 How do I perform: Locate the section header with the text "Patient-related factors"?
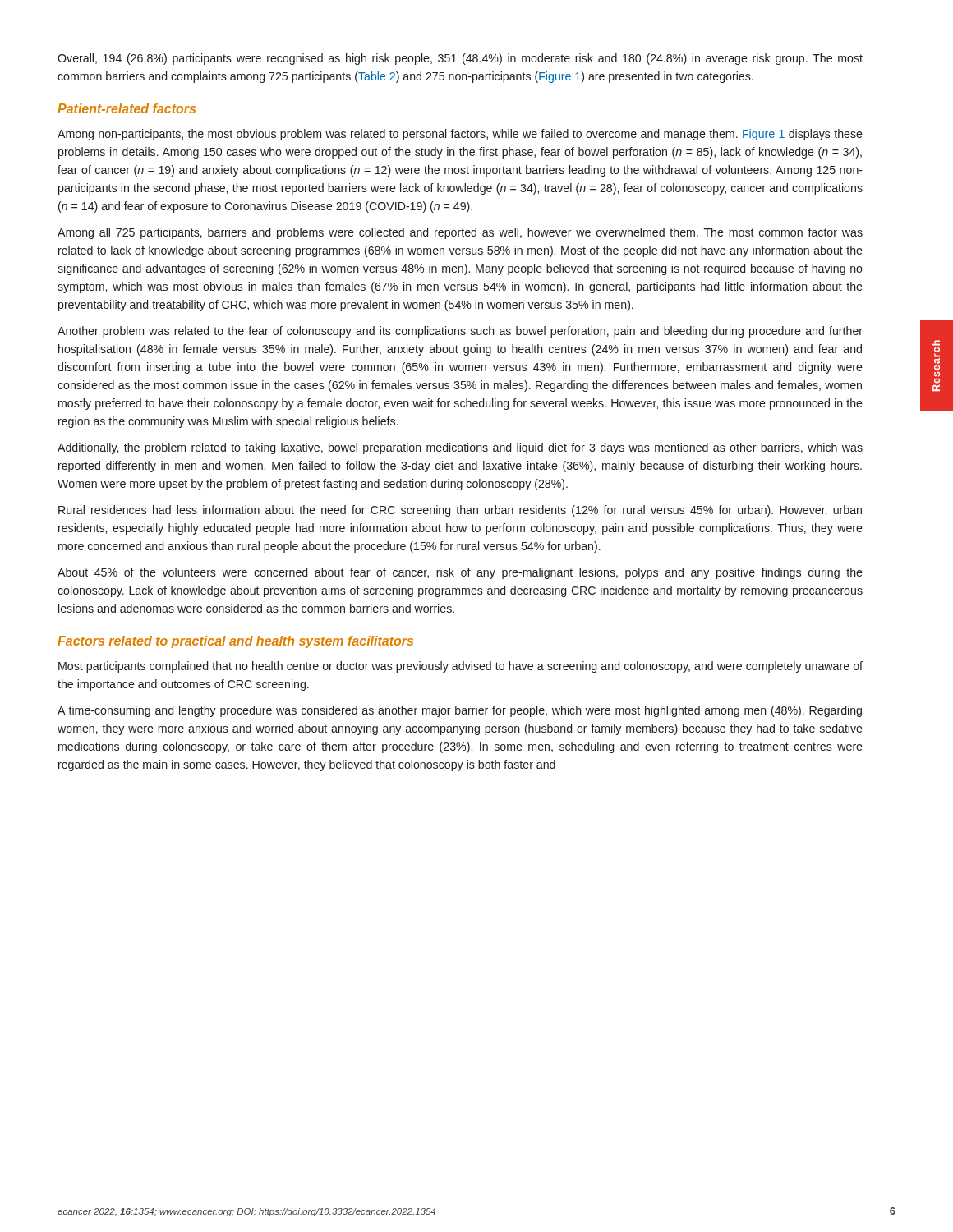pos(127,109)
